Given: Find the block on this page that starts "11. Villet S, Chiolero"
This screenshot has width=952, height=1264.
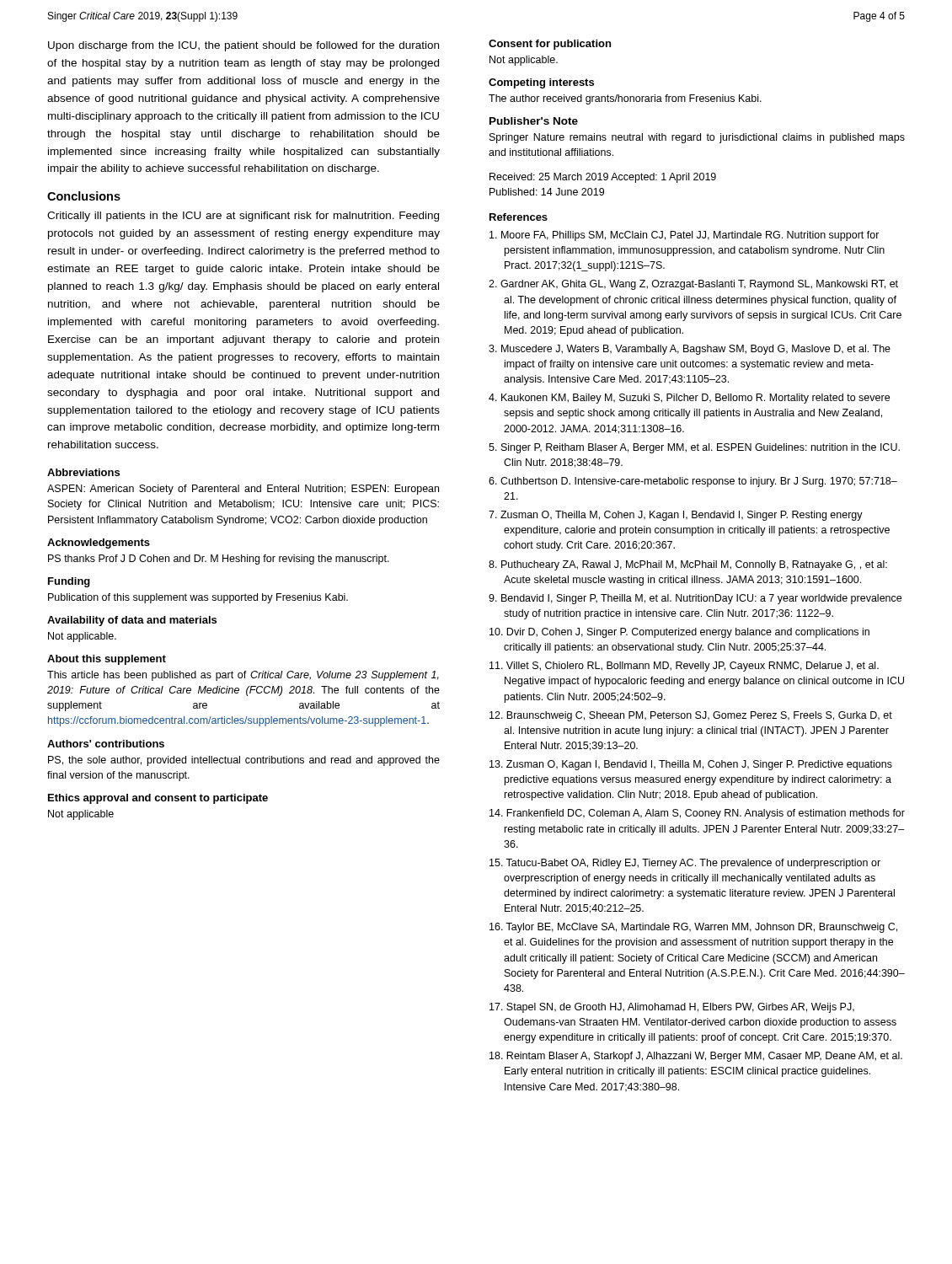Looking at the screenshot, I should tap(697, 681).
